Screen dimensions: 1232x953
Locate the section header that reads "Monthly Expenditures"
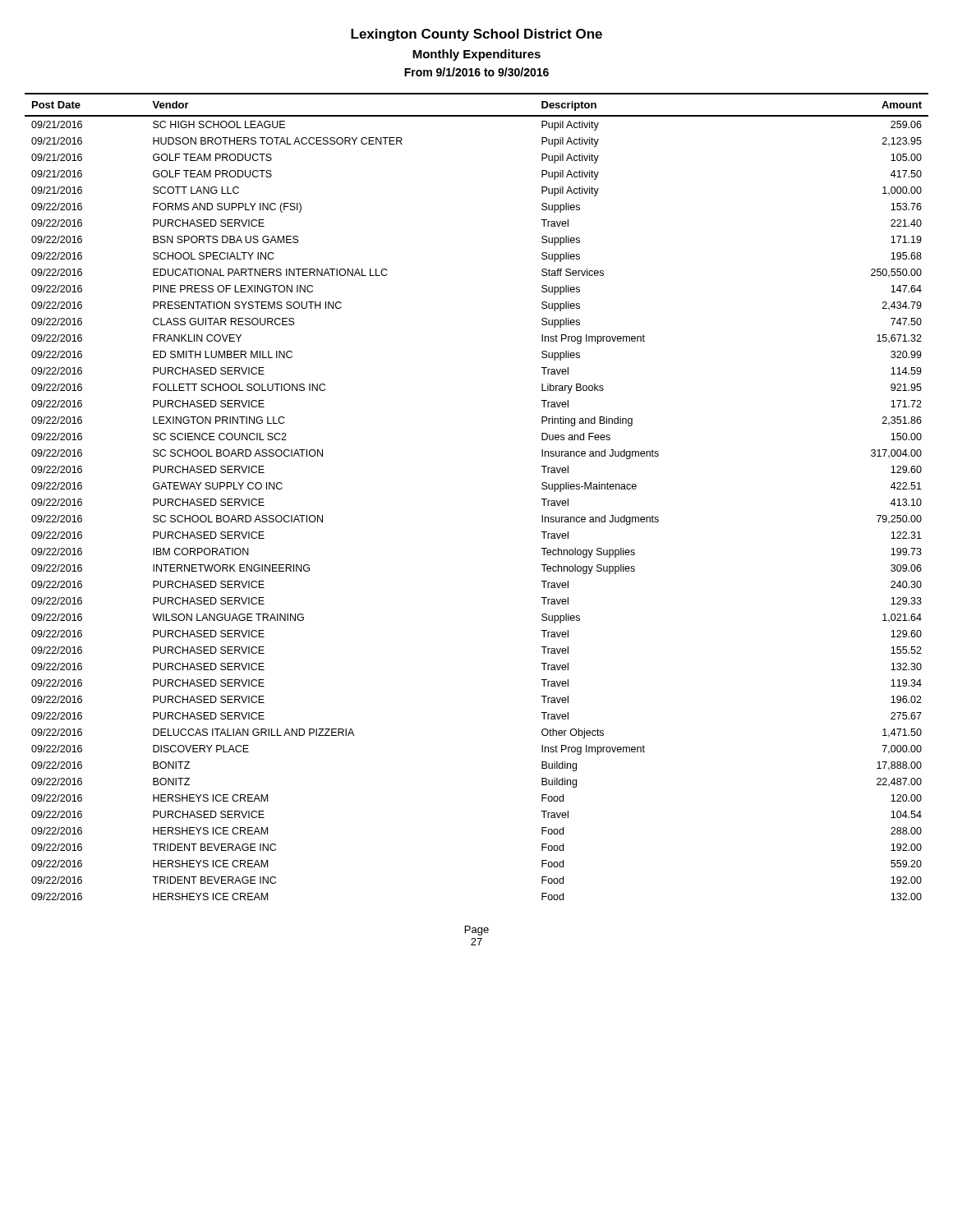[476, 54]
